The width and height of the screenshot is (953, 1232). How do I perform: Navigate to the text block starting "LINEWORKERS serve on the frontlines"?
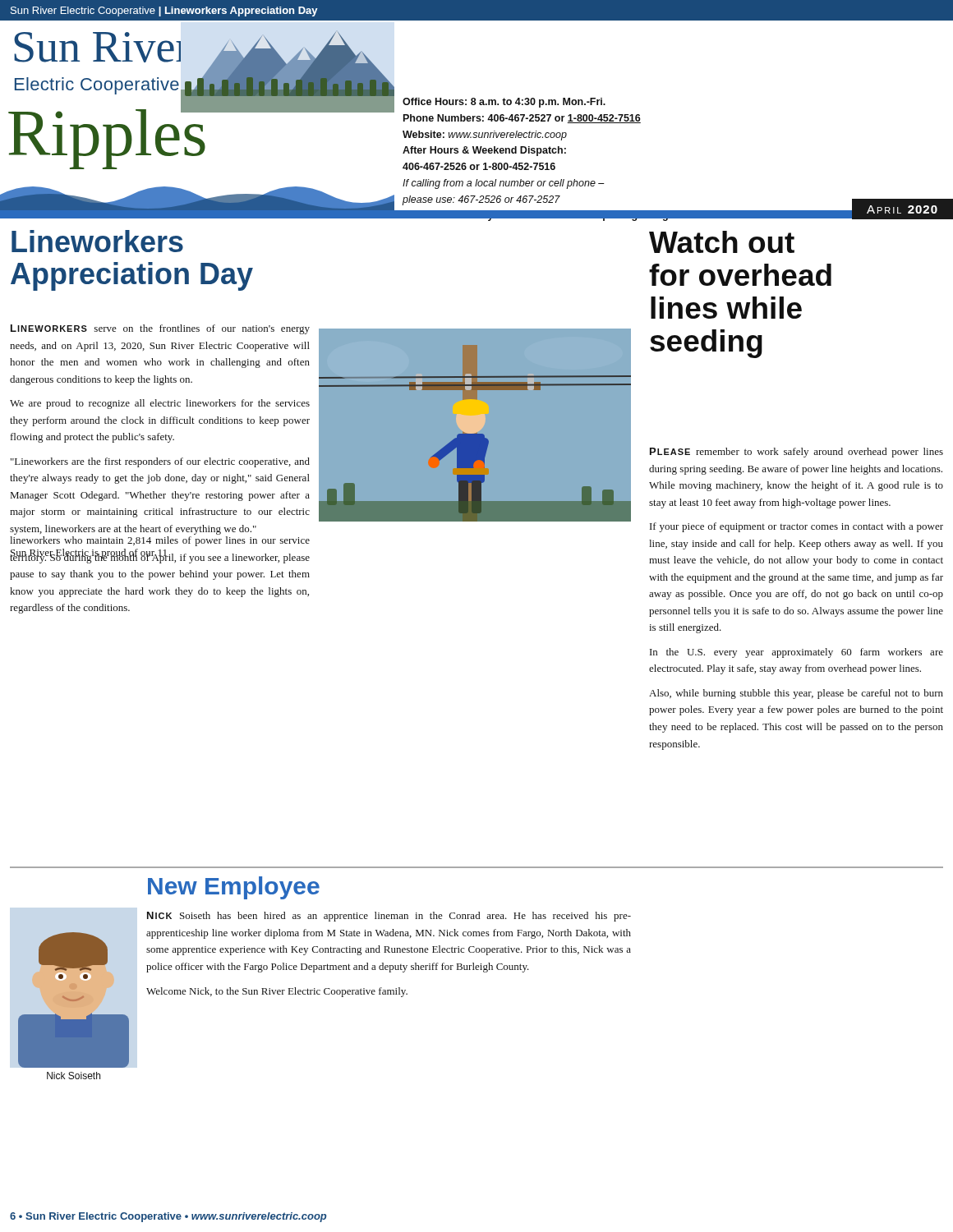pos(160,441)
